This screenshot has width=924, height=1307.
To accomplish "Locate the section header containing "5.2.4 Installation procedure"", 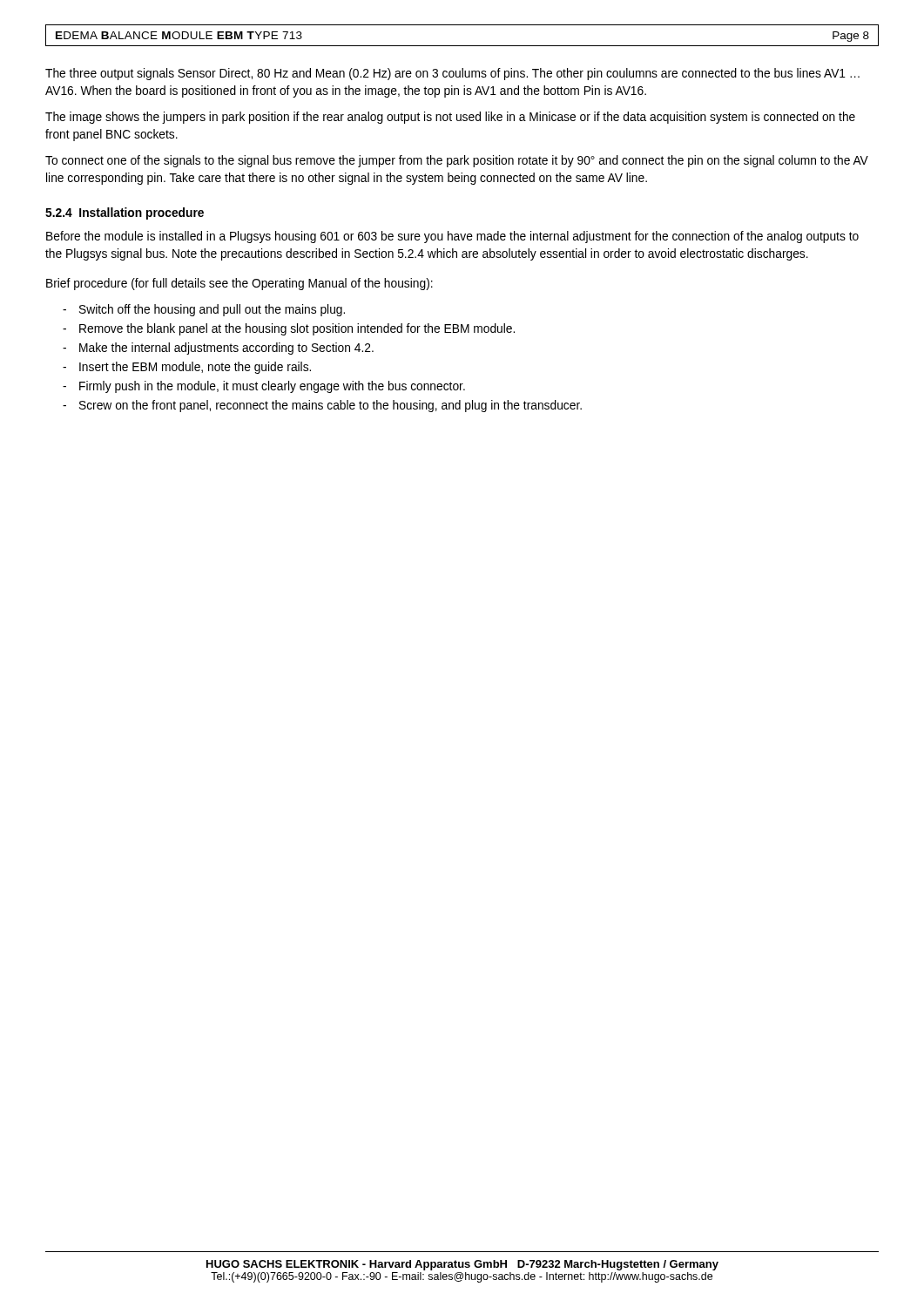I will point(125,213).
